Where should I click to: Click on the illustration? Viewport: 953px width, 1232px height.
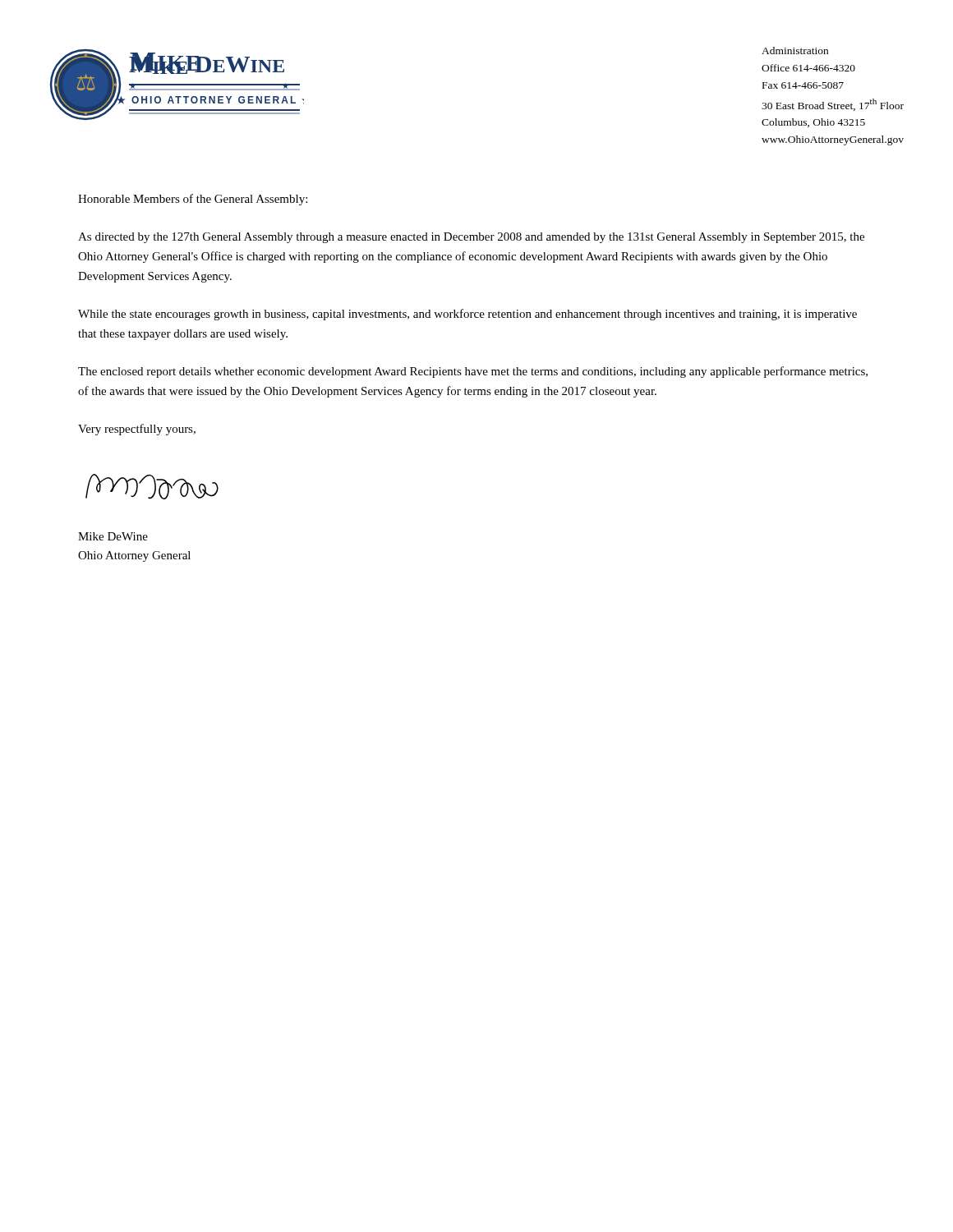tap(476, 487)
